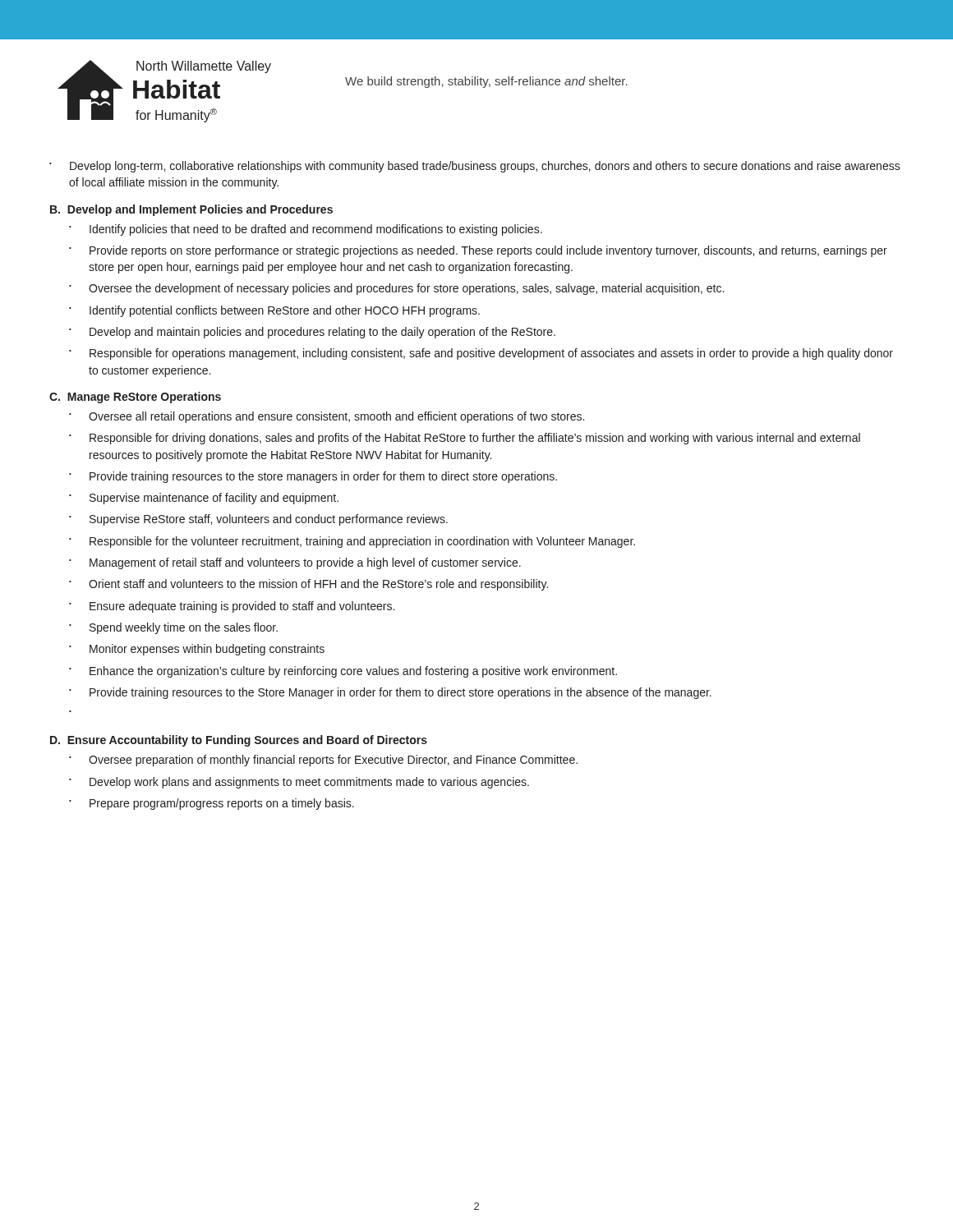Navigate to the region starting "C. Manage ReStore"
Viewport: 953px width, 1232px height.
[x=135, y=397]
